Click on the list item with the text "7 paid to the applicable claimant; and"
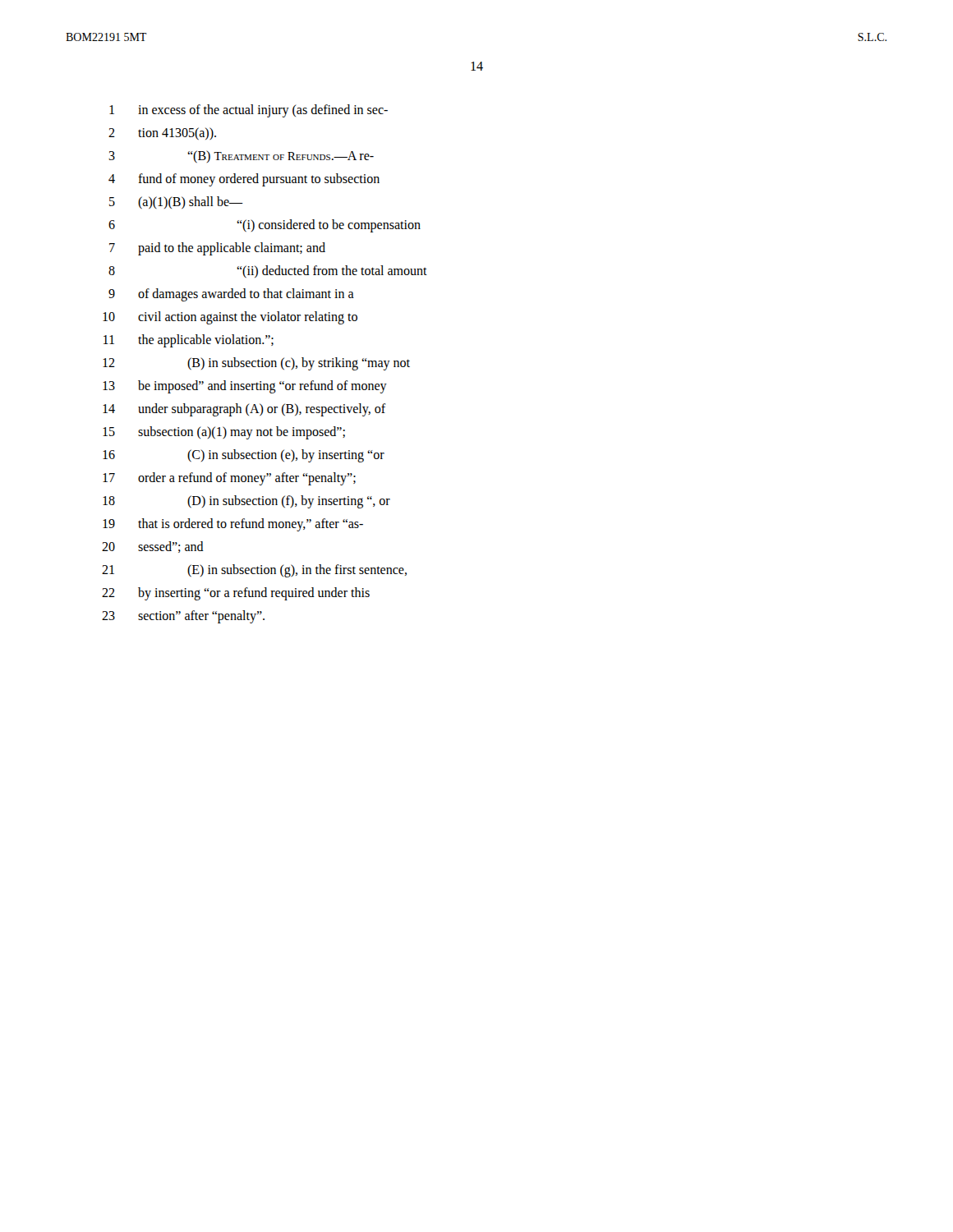The width and height of the screenshot is (953, 1232). (x=217, y=249)
